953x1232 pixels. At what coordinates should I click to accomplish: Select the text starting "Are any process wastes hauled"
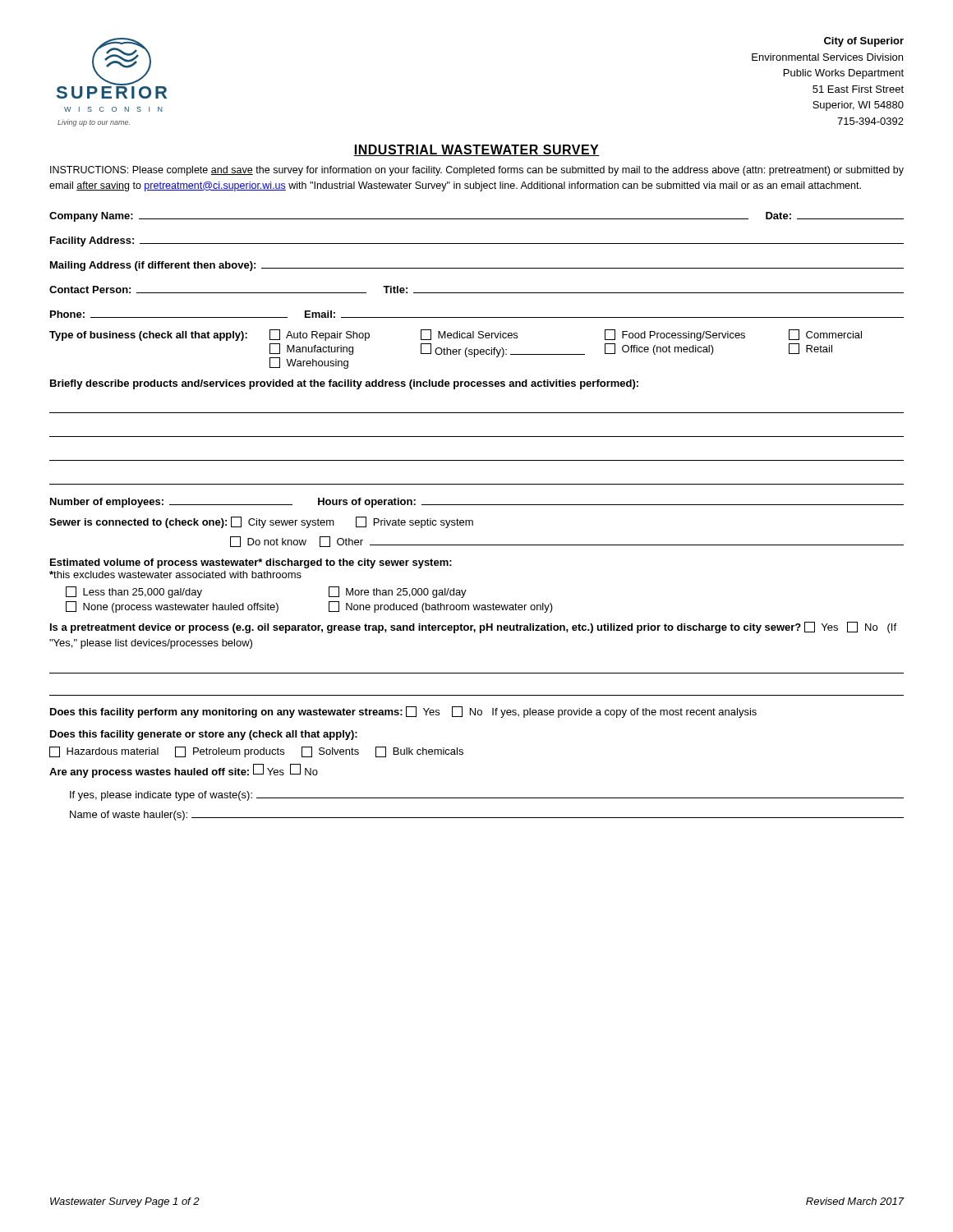[x=476, y=792]
